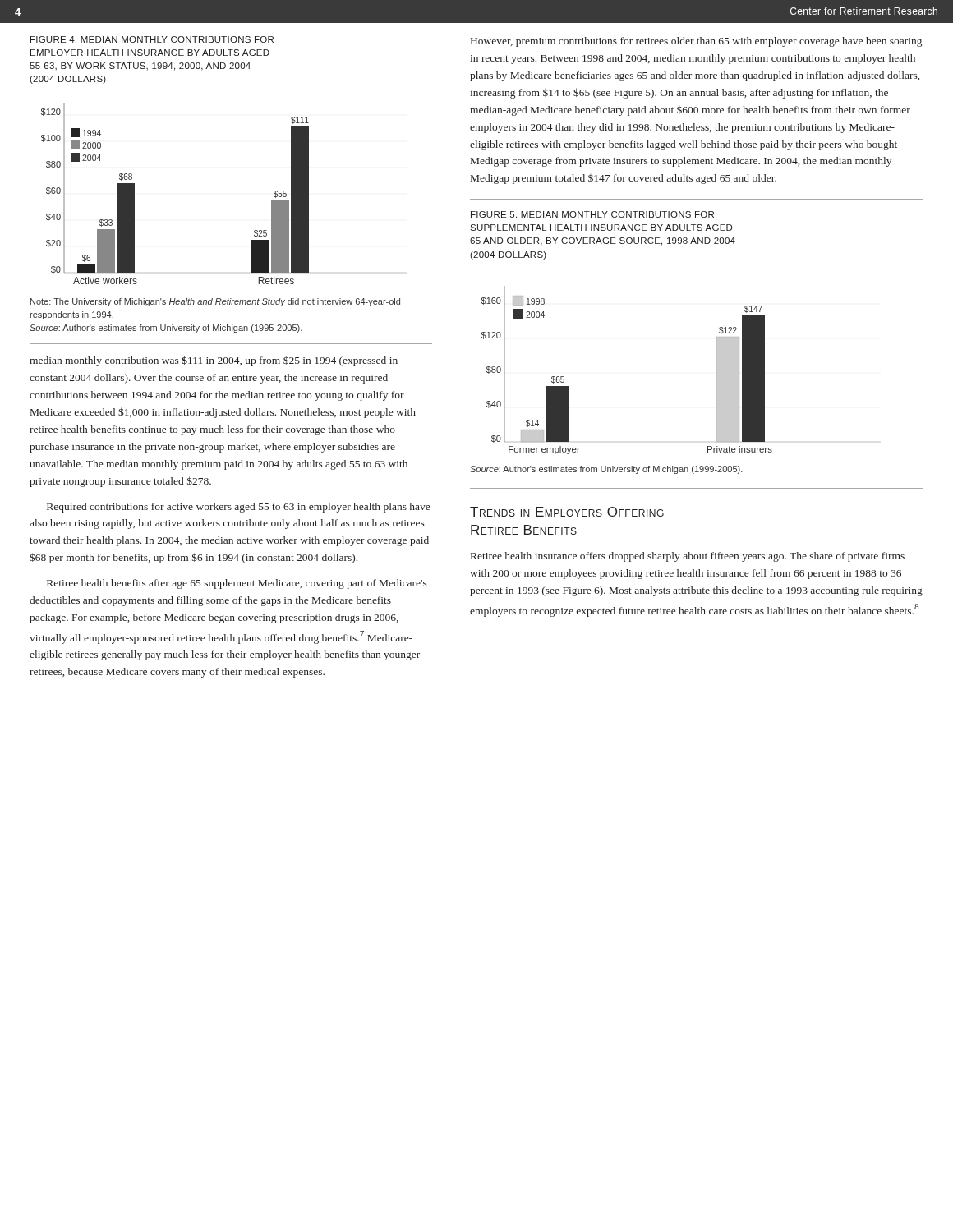Image resolution: width=953 pixels, height=1232 pixels.
Task: Click the section header that begins "Trends in Employers"
Action: (x=567, y=521)
